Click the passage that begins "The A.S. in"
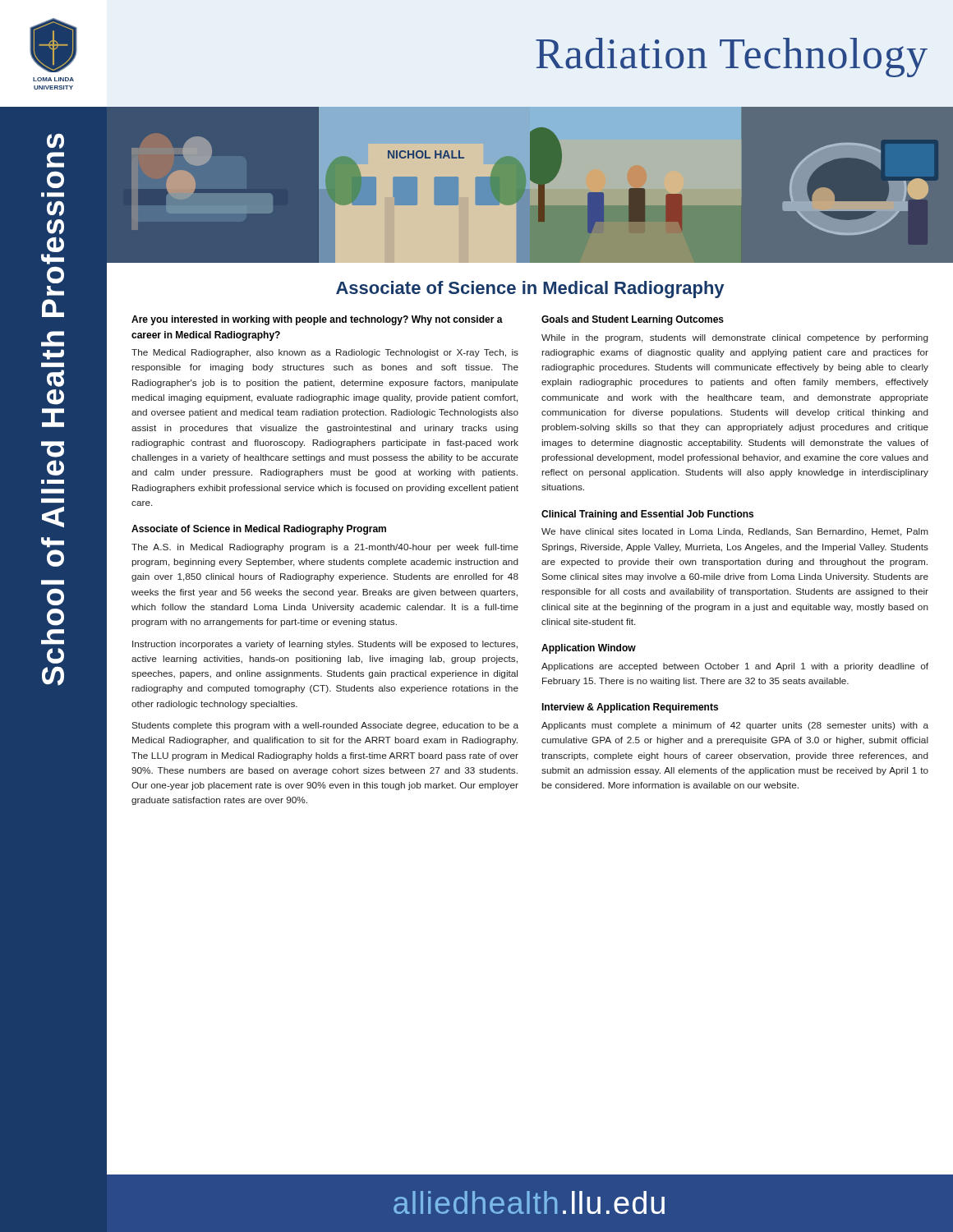 click(x=325, y=584)
